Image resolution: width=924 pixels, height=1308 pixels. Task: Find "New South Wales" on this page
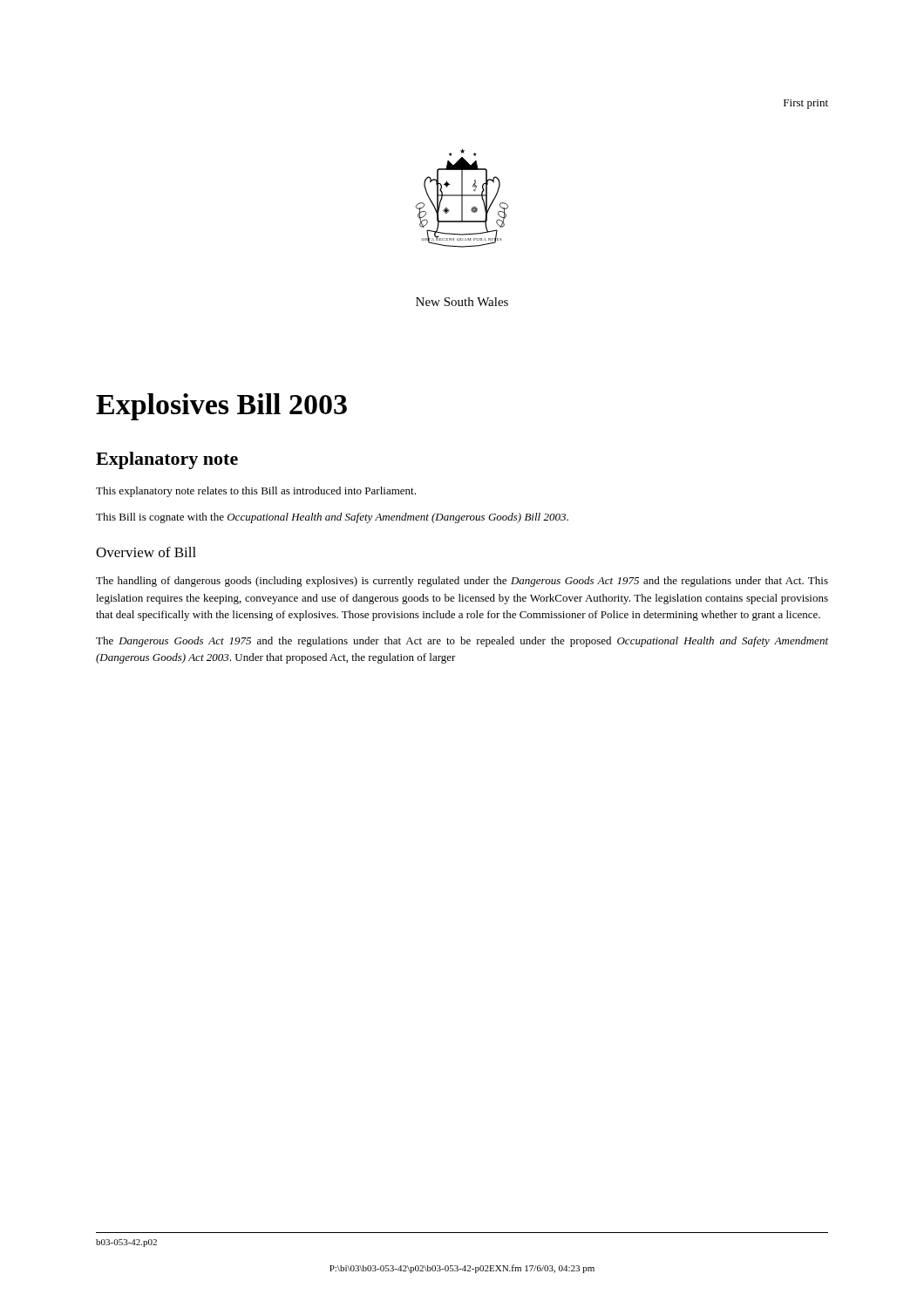pyautogui.click(x=462, y=302)
